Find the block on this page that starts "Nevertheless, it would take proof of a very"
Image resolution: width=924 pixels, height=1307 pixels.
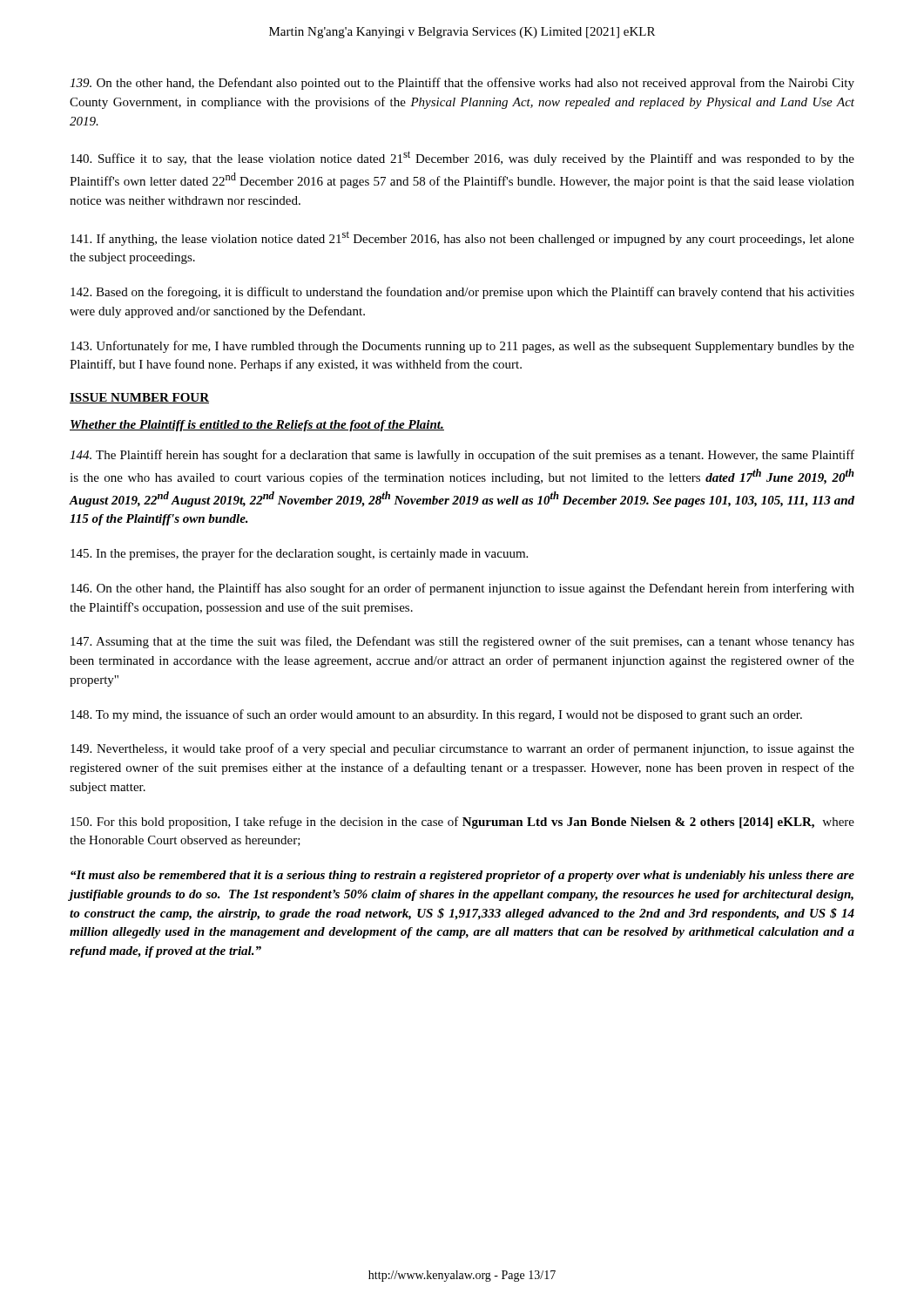tap(462, 768)
